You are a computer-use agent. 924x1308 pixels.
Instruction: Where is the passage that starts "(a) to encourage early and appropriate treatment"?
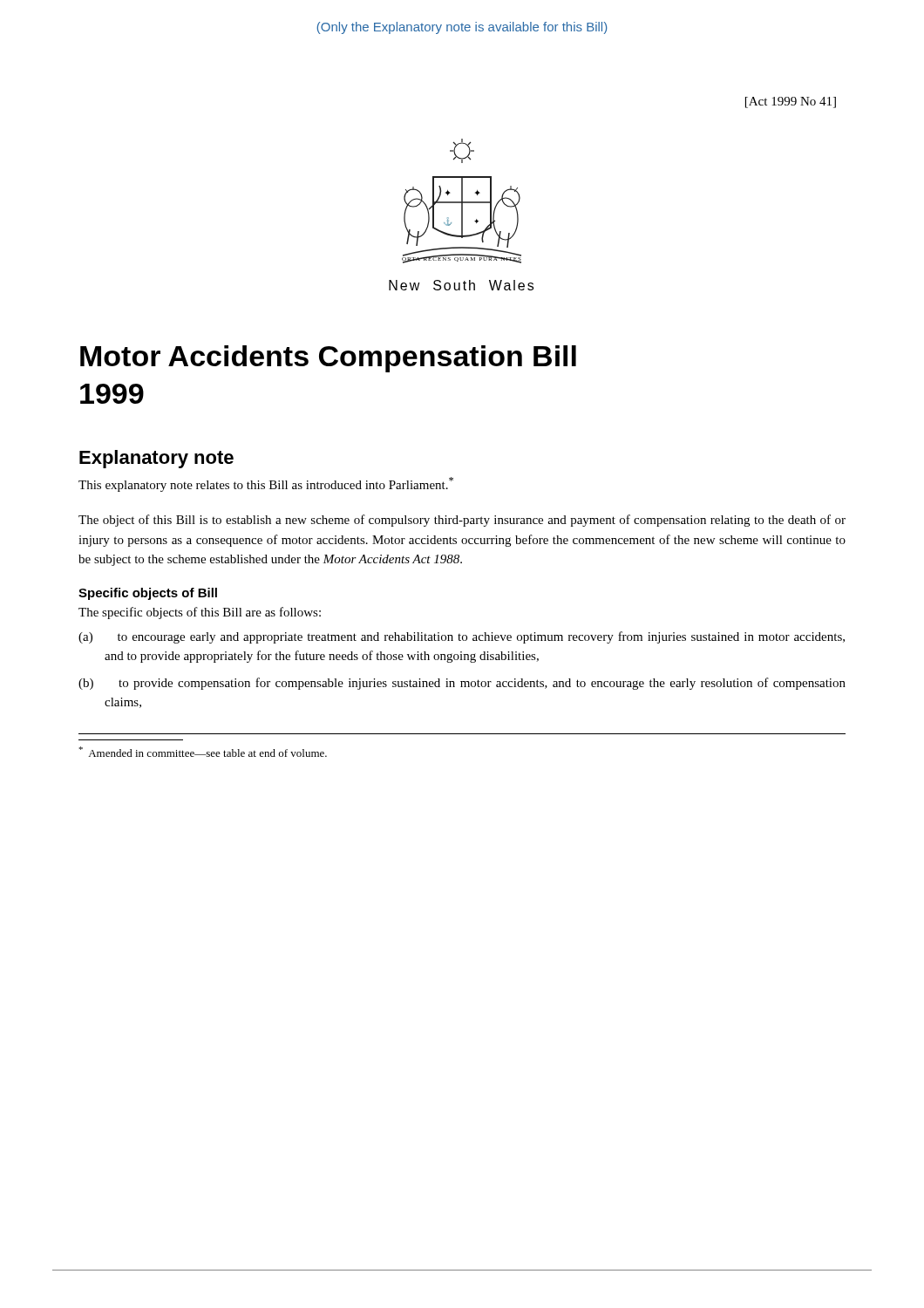coord(462,645)
